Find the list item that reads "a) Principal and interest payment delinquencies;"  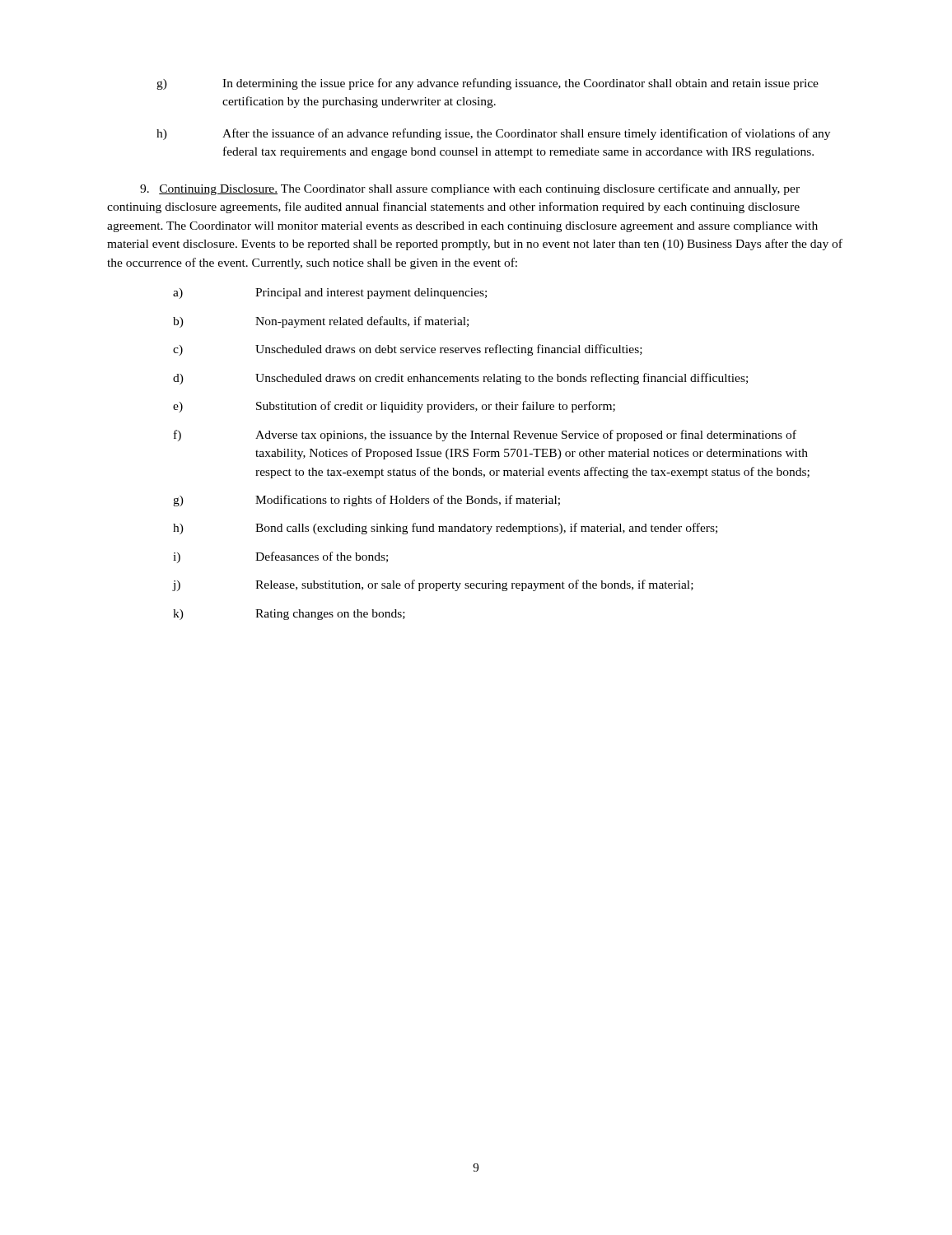(476, 293)
